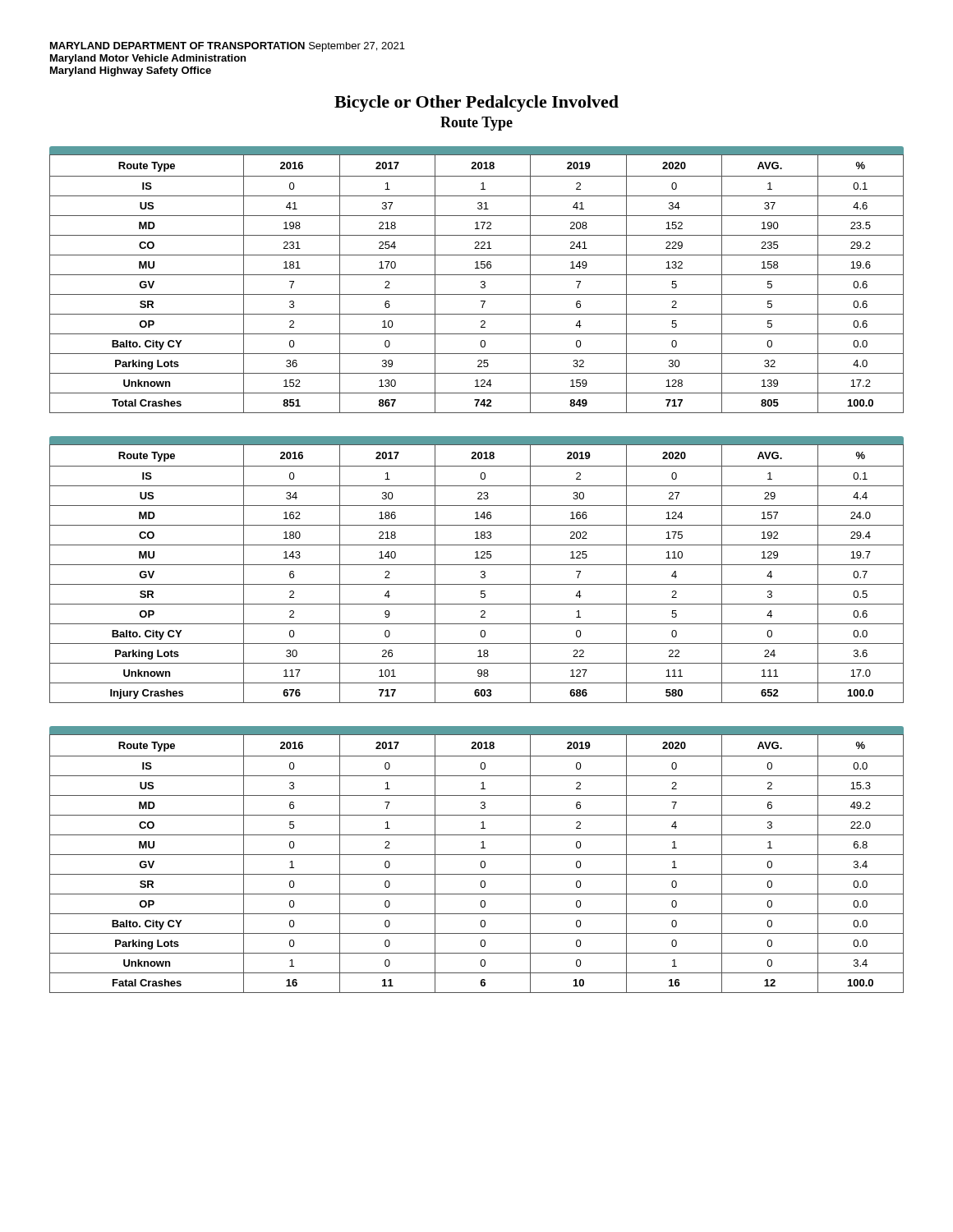Point to the passage starting "Bicycle or Other Pedalcycle Involved"

tap(476, 101)
